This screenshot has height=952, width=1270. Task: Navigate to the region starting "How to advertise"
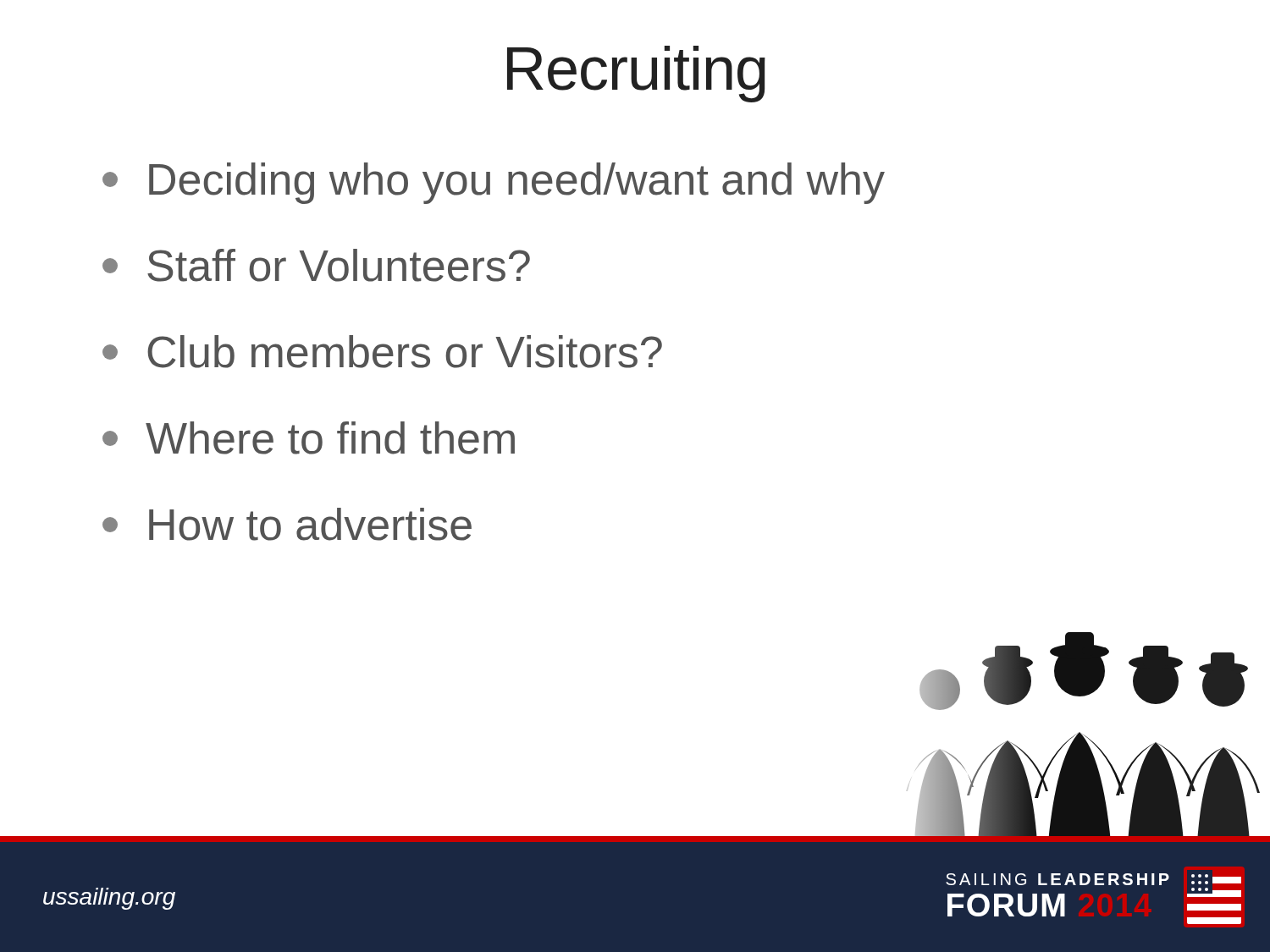coord(288,525)
